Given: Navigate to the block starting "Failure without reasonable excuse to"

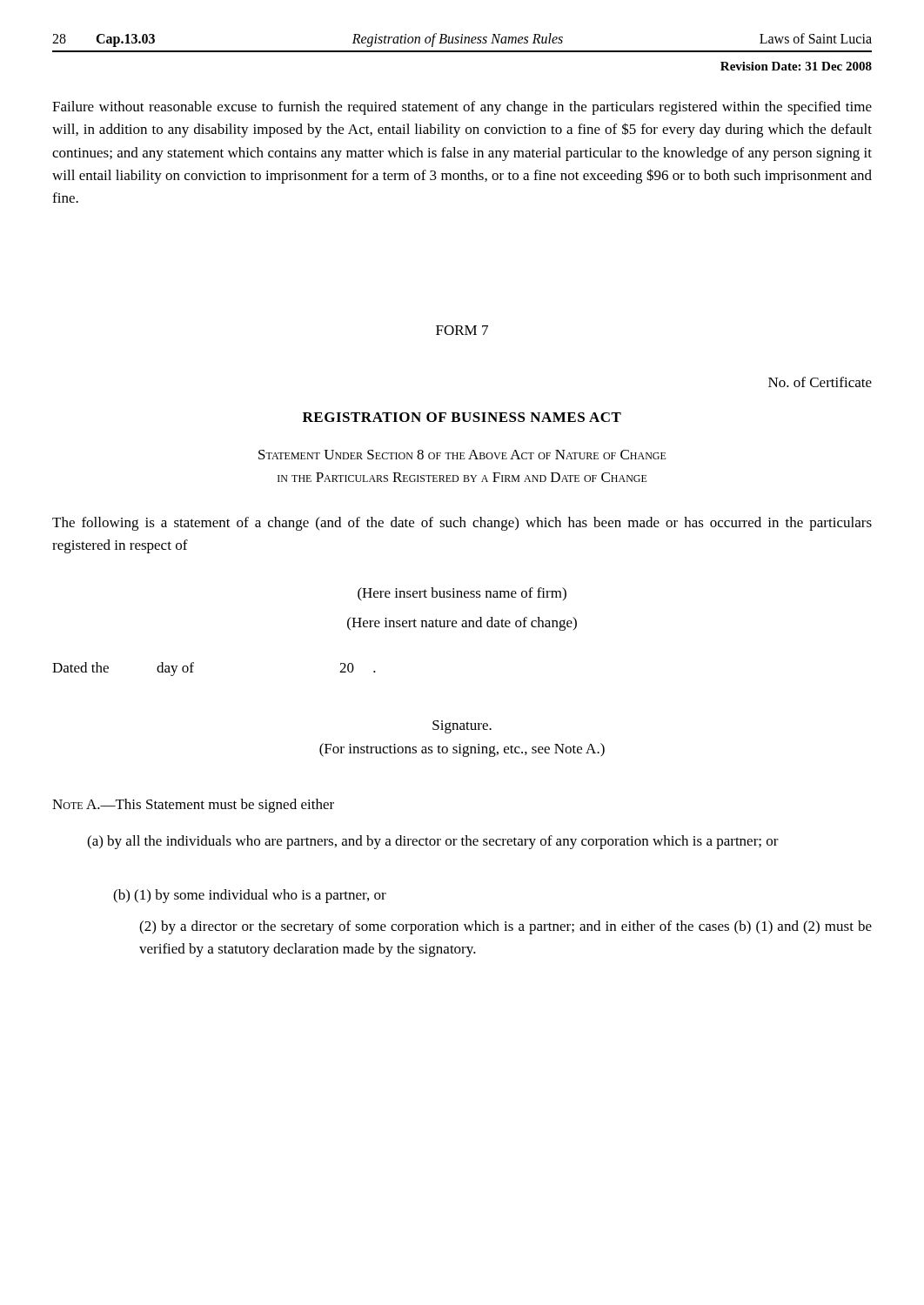Looking at the screenshot, I should tap(462, 152).
